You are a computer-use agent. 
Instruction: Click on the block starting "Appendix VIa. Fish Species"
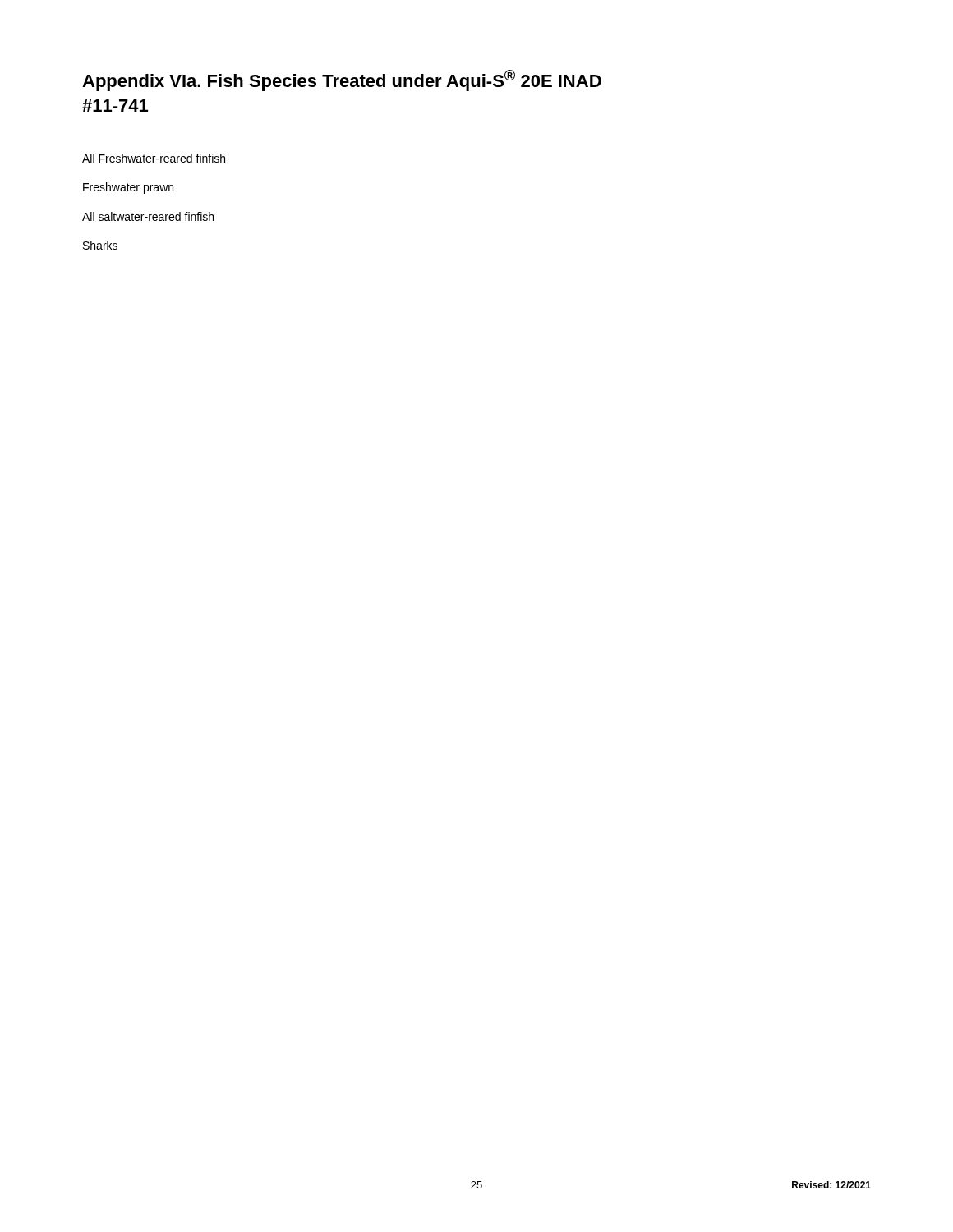[476, 92]
